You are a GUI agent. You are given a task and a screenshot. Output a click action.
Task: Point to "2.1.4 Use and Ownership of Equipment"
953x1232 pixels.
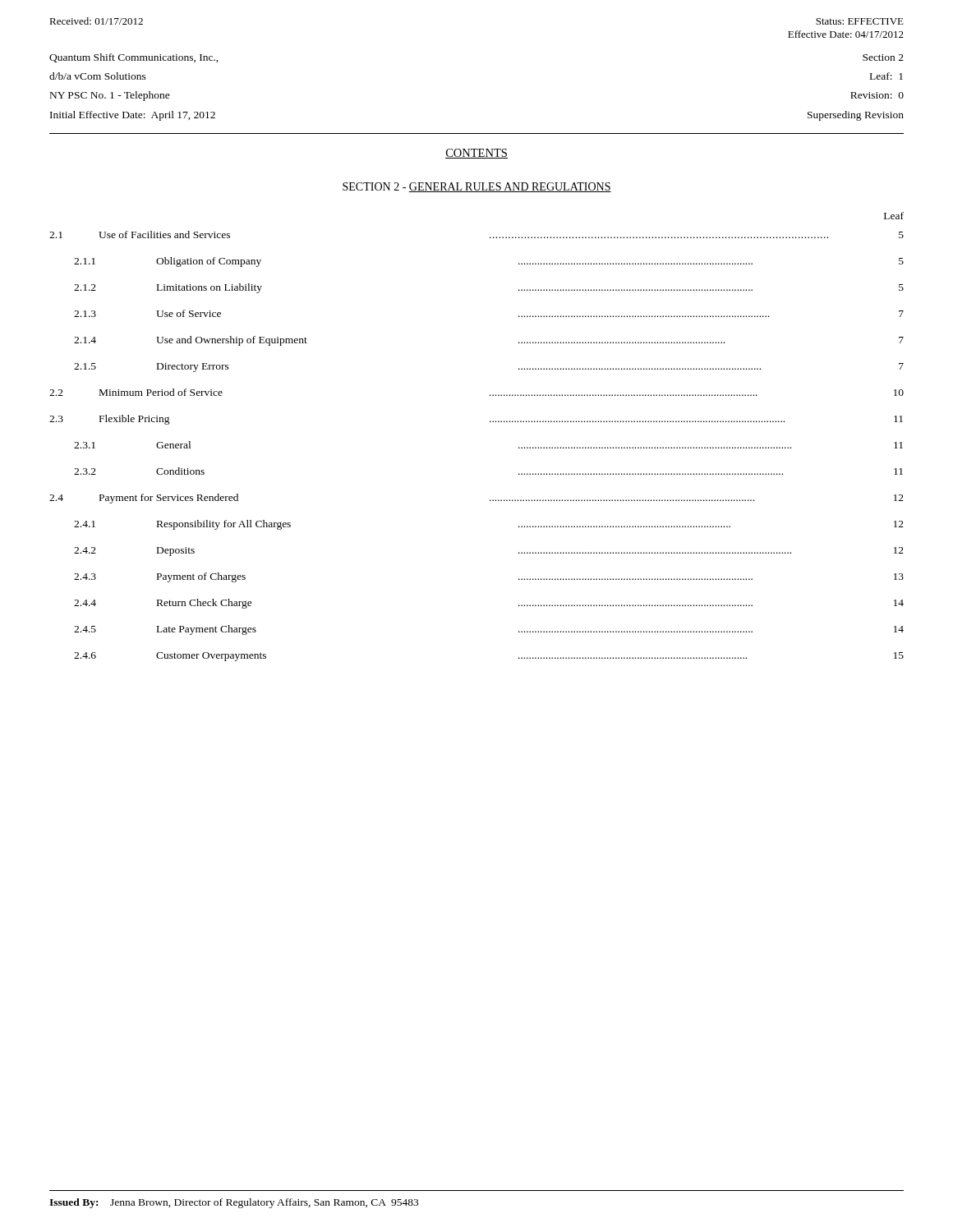85,340
